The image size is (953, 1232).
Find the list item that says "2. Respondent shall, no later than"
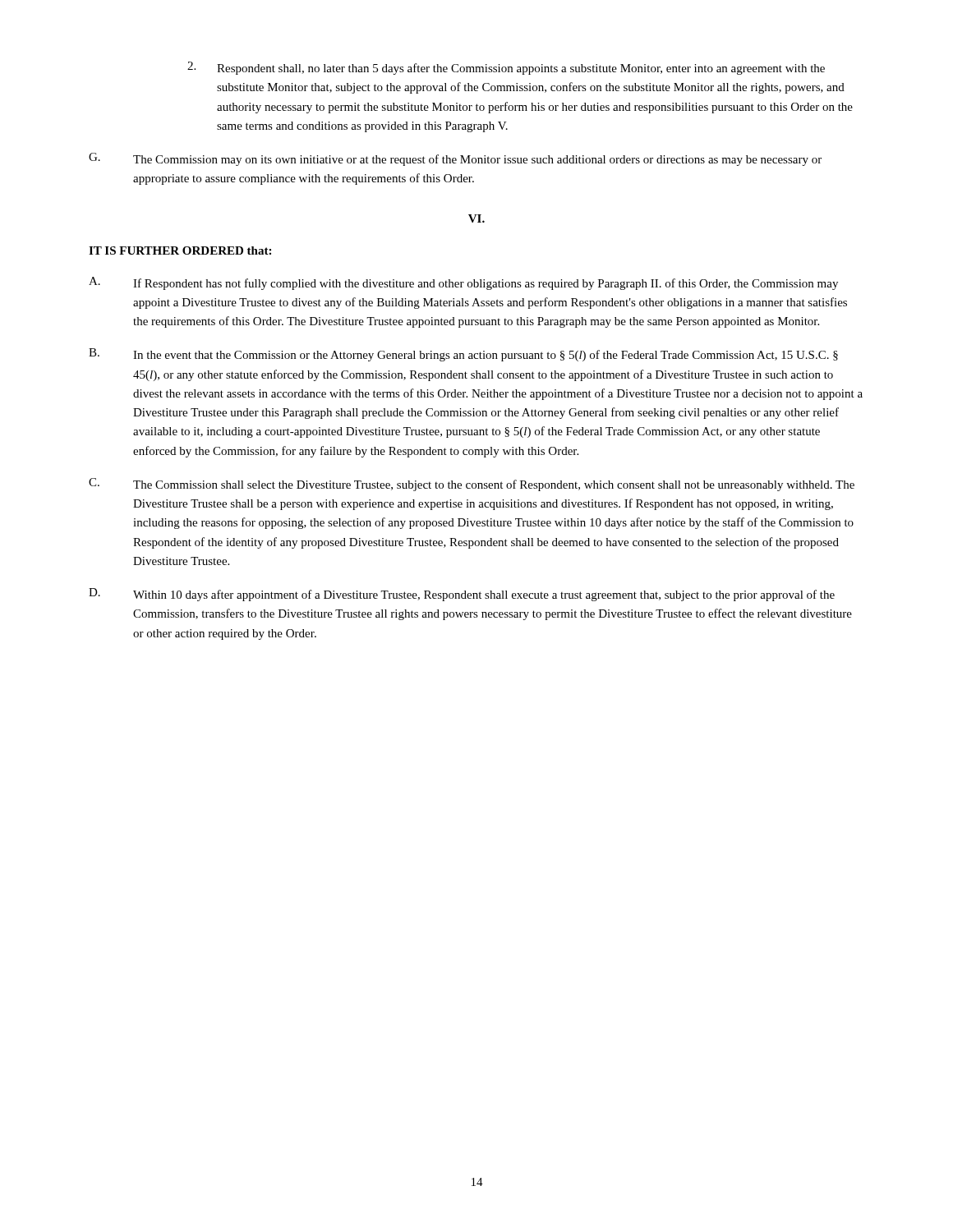pos(526,97)
